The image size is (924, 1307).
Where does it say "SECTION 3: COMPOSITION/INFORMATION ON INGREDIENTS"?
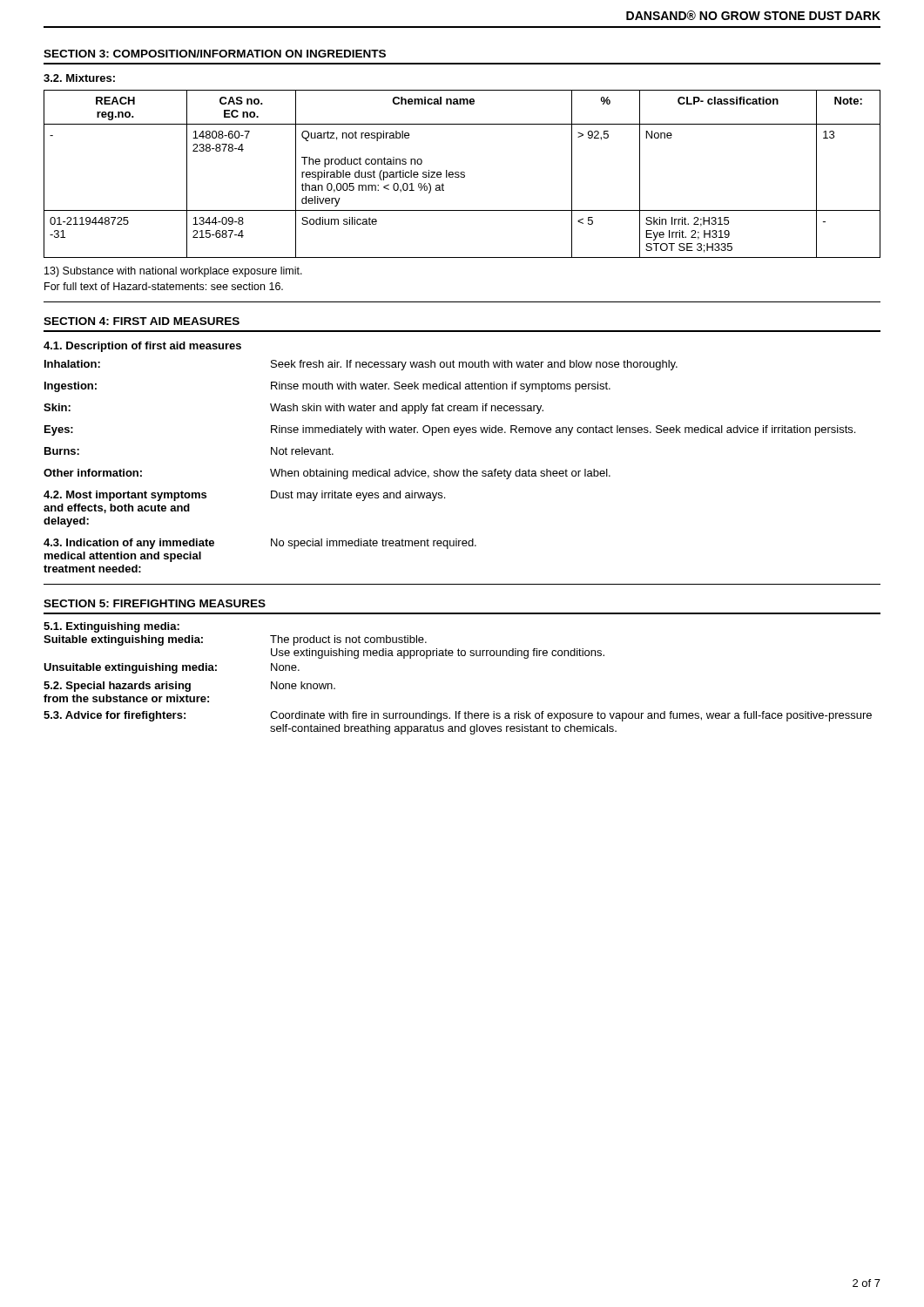215,54
